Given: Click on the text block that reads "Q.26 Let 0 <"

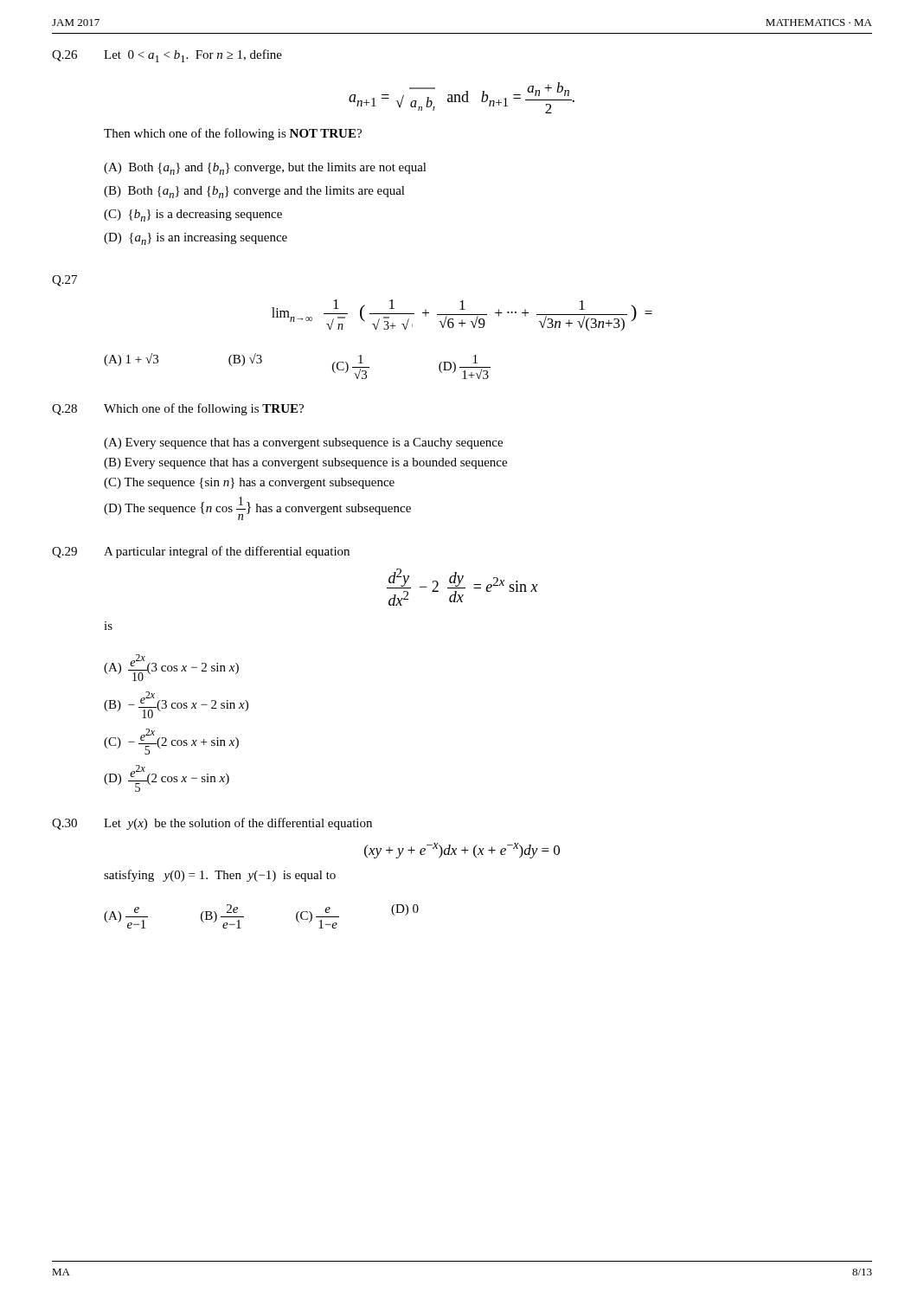Looking at the screenshot, I should (x=462, y=94).
